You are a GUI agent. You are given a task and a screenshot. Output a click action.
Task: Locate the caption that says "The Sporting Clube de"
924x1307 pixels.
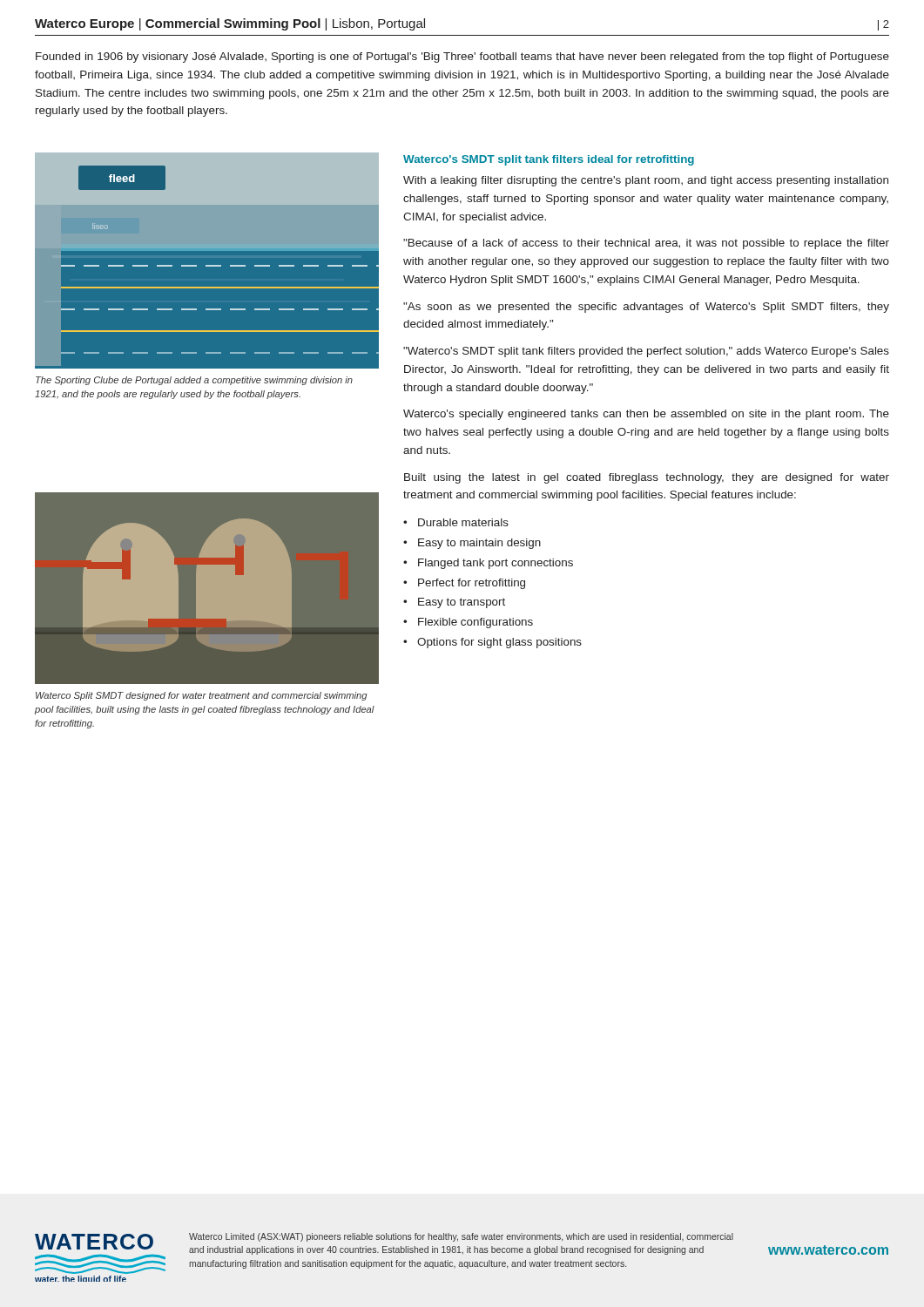[194, 387]
